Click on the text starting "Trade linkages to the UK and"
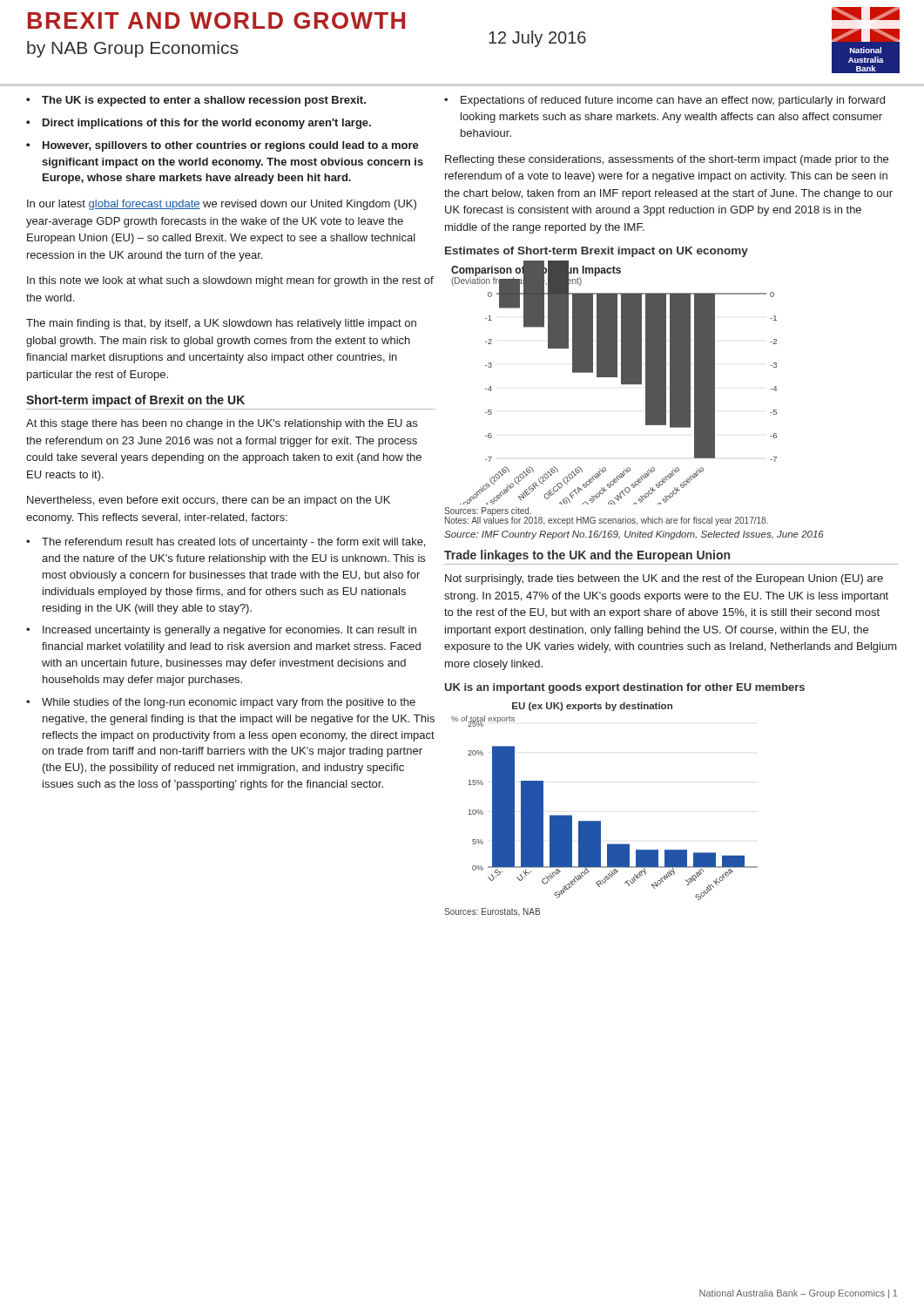 [x=587, y=555]
